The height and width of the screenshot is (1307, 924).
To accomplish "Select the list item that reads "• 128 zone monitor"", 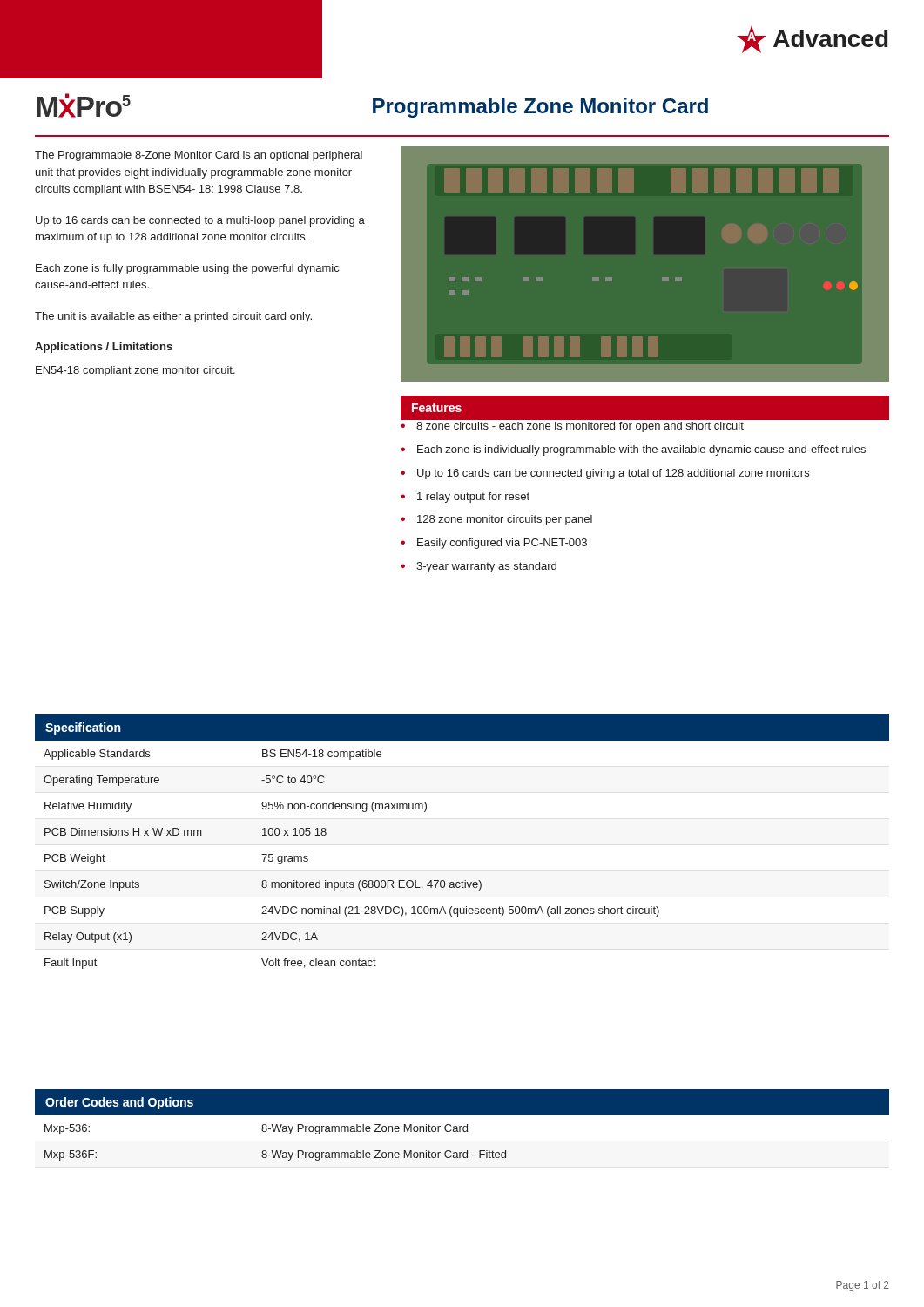I will (497, 519).
